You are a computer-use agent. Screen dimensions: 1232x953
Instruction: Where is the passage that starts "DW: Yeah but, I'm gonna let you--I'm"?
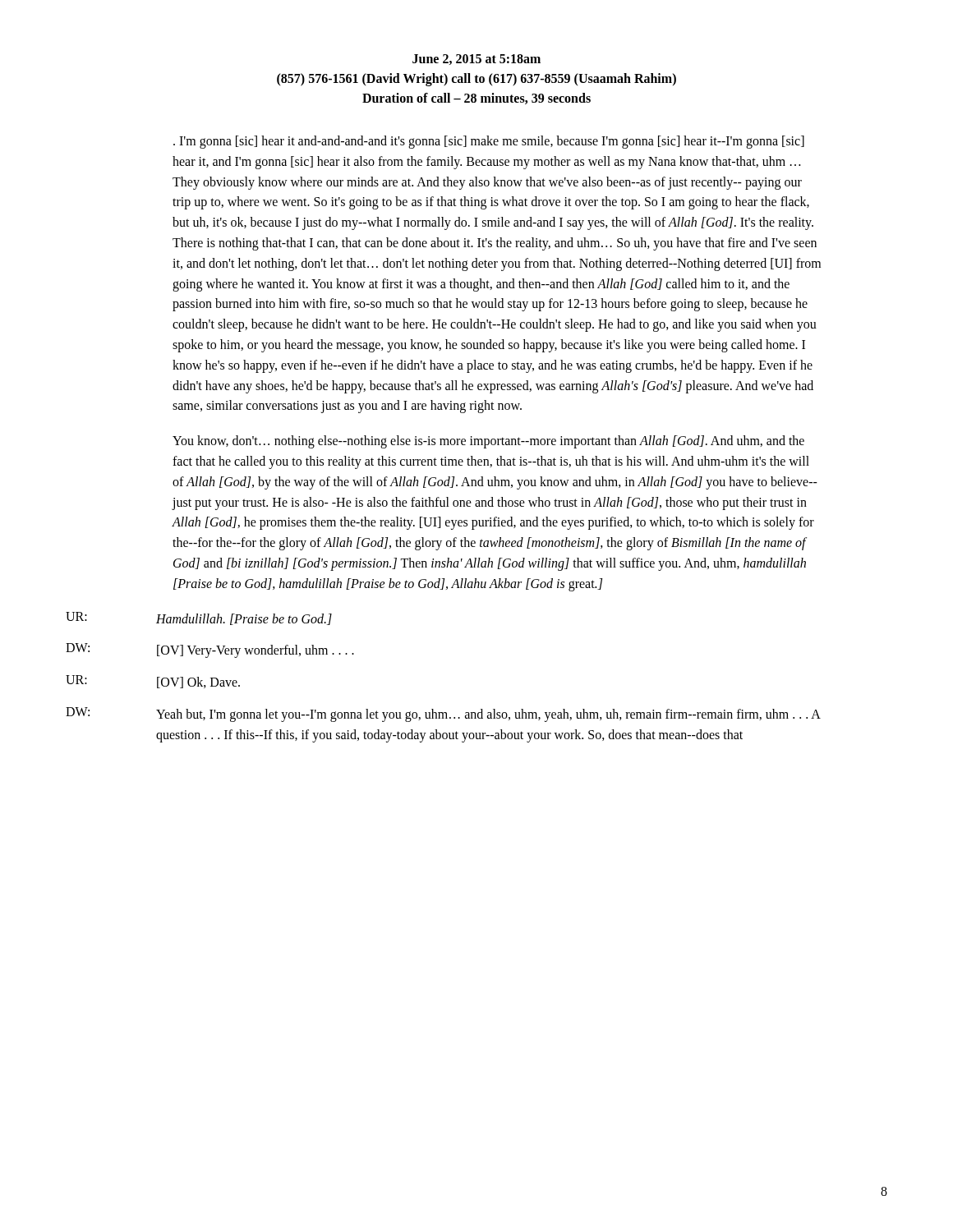coord(444,725)
